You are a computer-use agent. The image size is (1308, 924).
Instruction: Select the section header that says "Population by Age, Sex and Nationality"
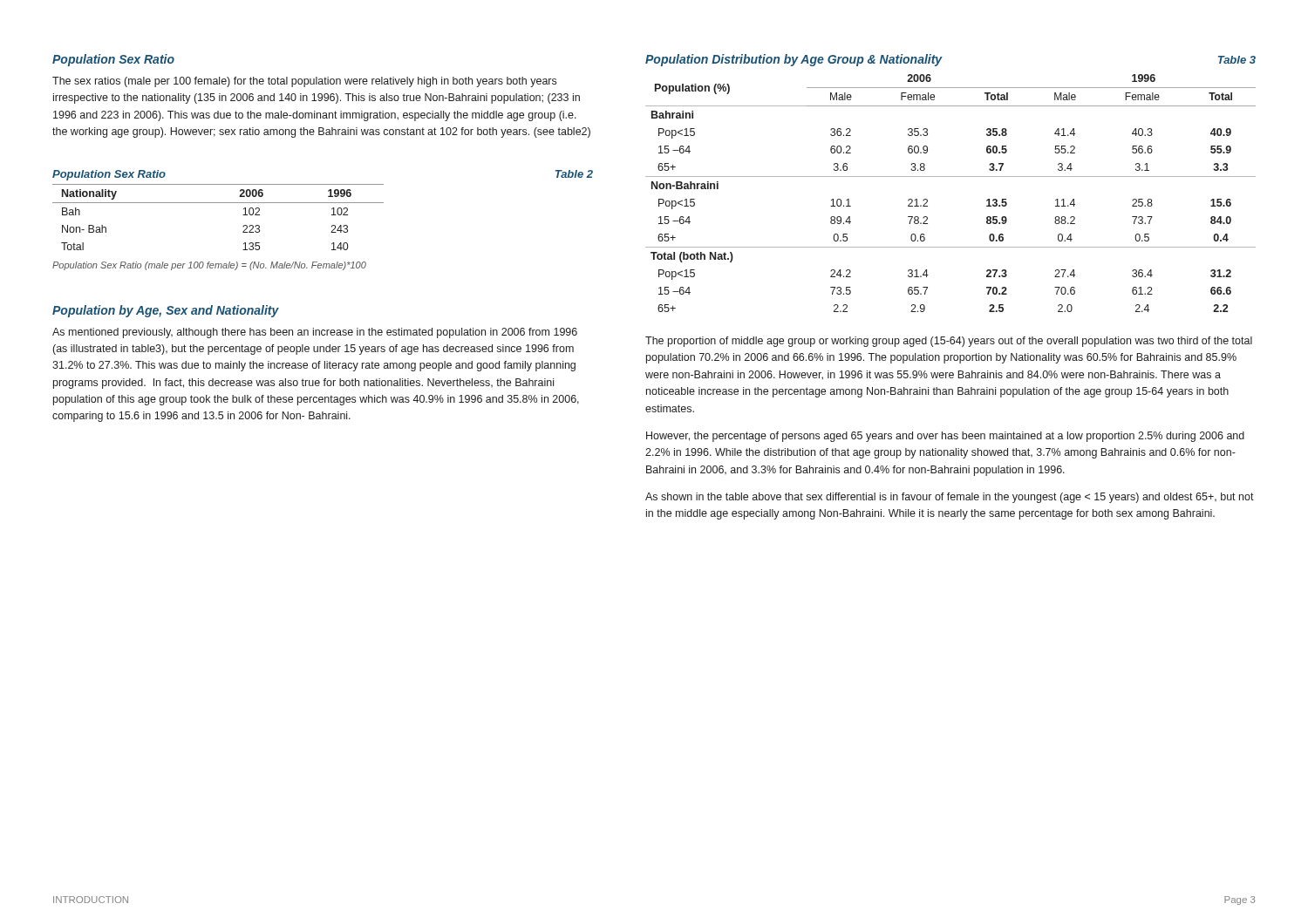[x=165, y=310]
